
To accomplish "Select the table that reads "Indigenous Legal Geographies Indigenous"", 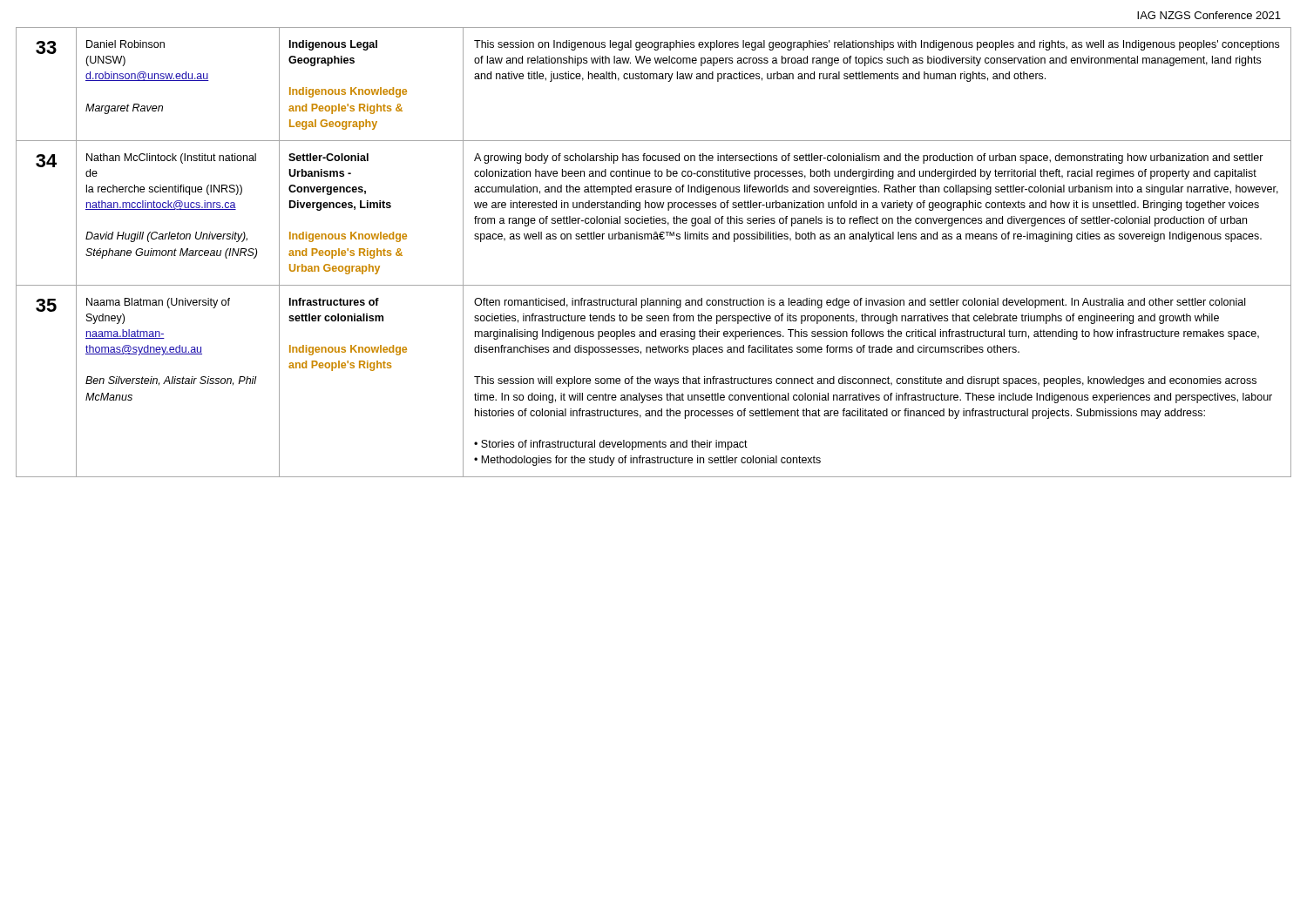I will tap(654, 252).
